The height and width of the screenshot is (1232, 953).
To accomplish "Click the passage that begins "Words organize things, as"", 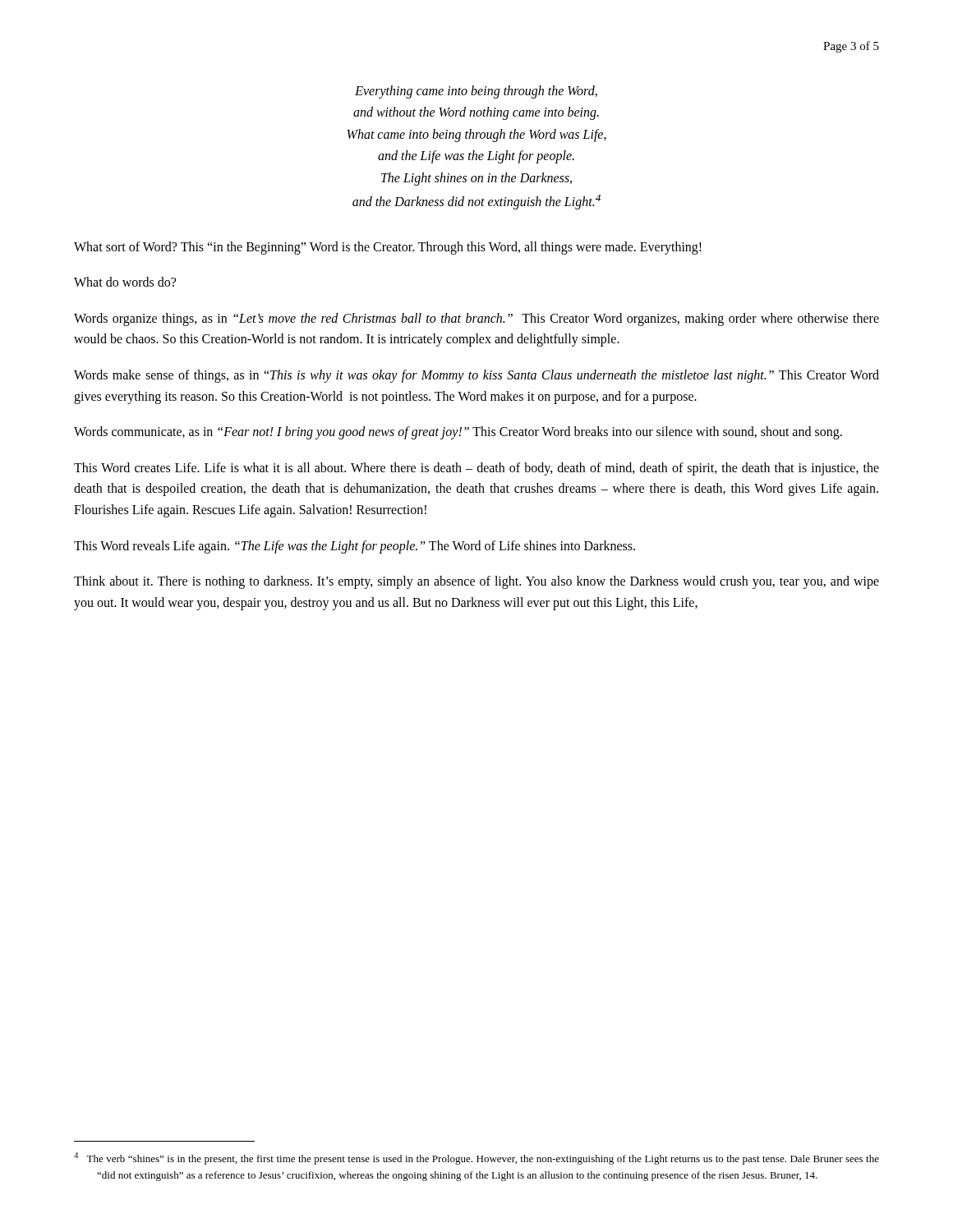I will [x=476, y=329].
